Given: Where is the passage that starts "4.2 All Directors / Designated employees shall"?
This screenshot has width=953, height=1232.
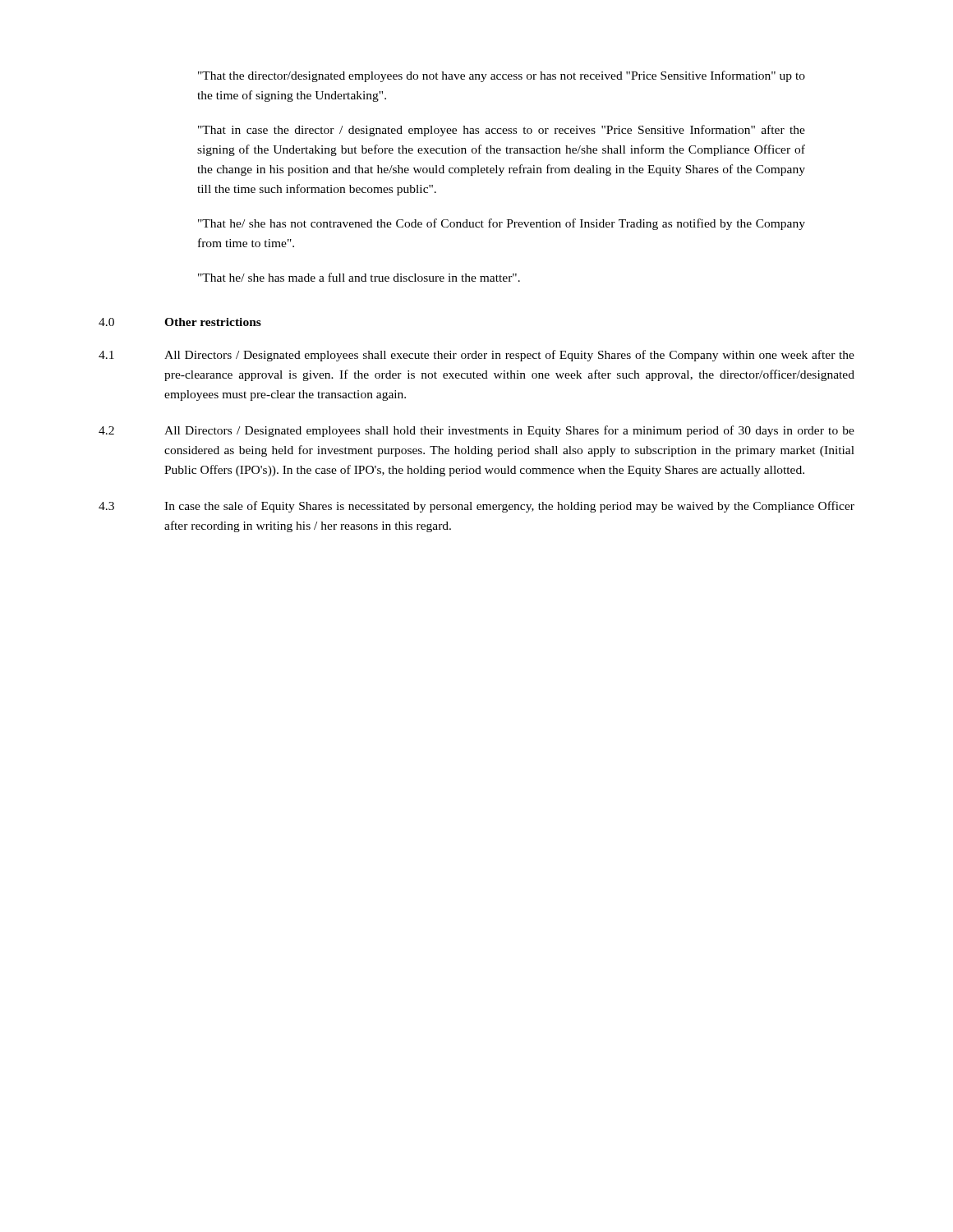Looking at the screenshot, I should pyautogui.click(x=476, y=450).
